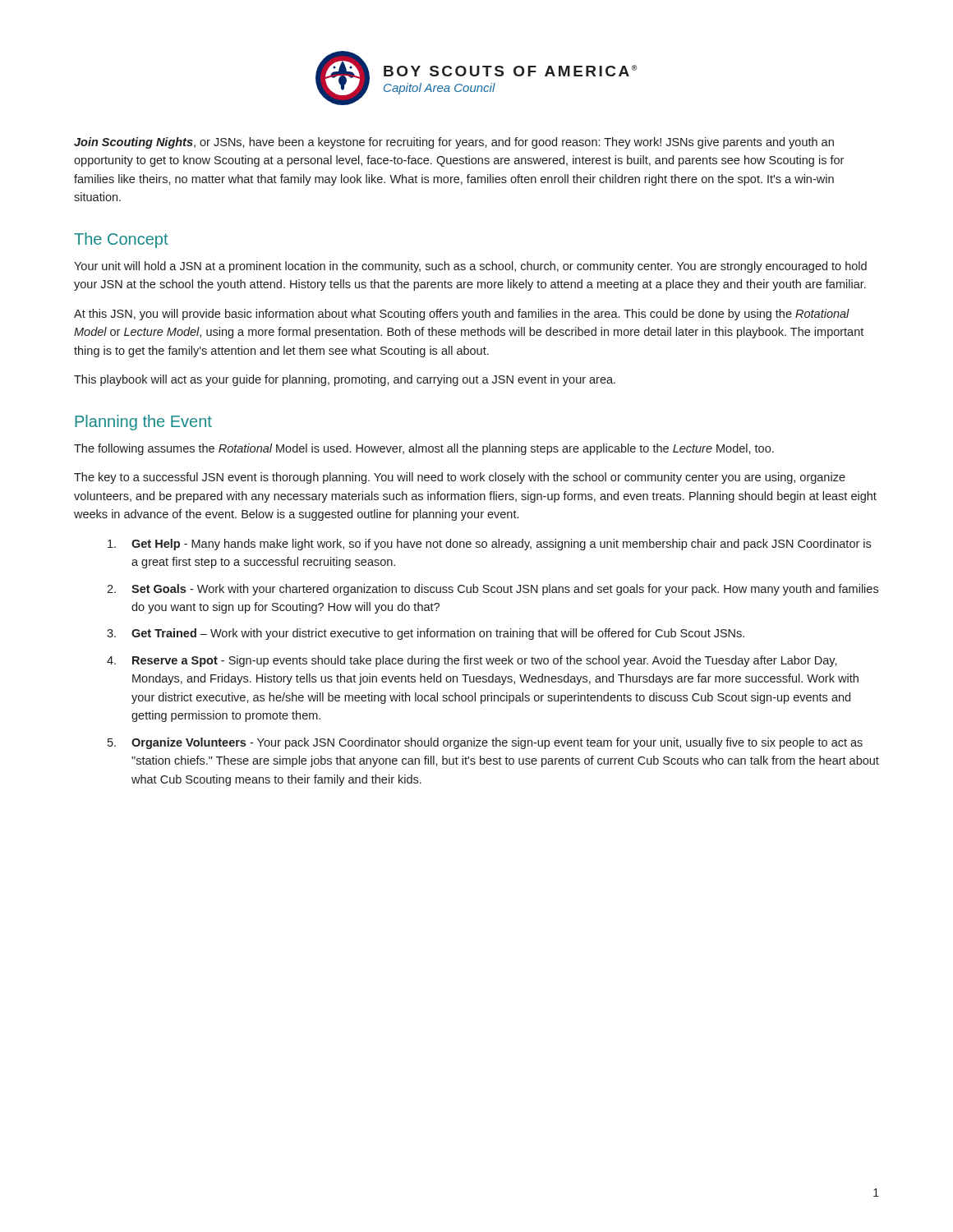
Task: Locate the text block starting "This playbook will"
Action: [345, 380]
